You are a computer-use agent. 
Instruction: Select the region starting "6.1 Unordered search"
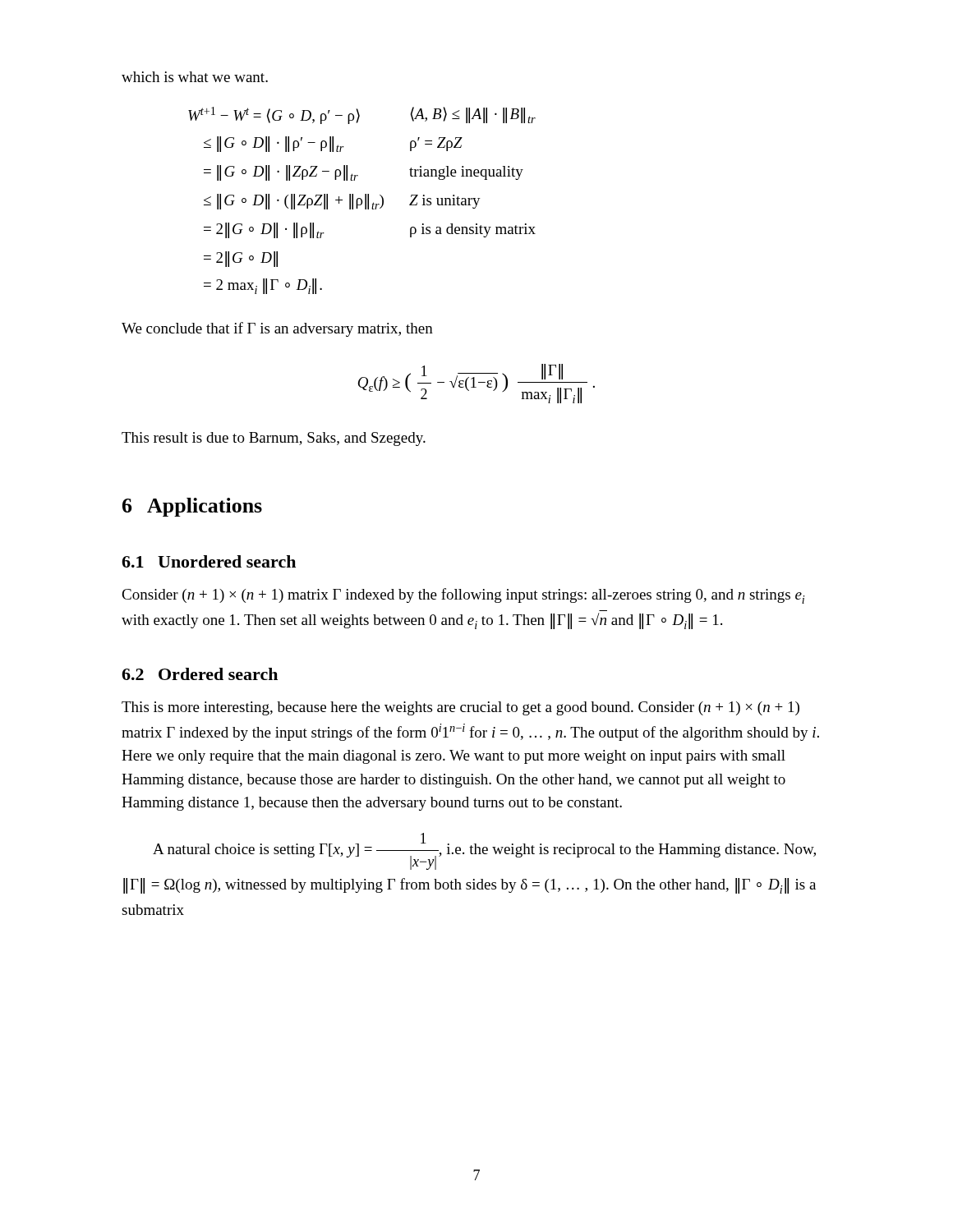[x=209, y=561]
